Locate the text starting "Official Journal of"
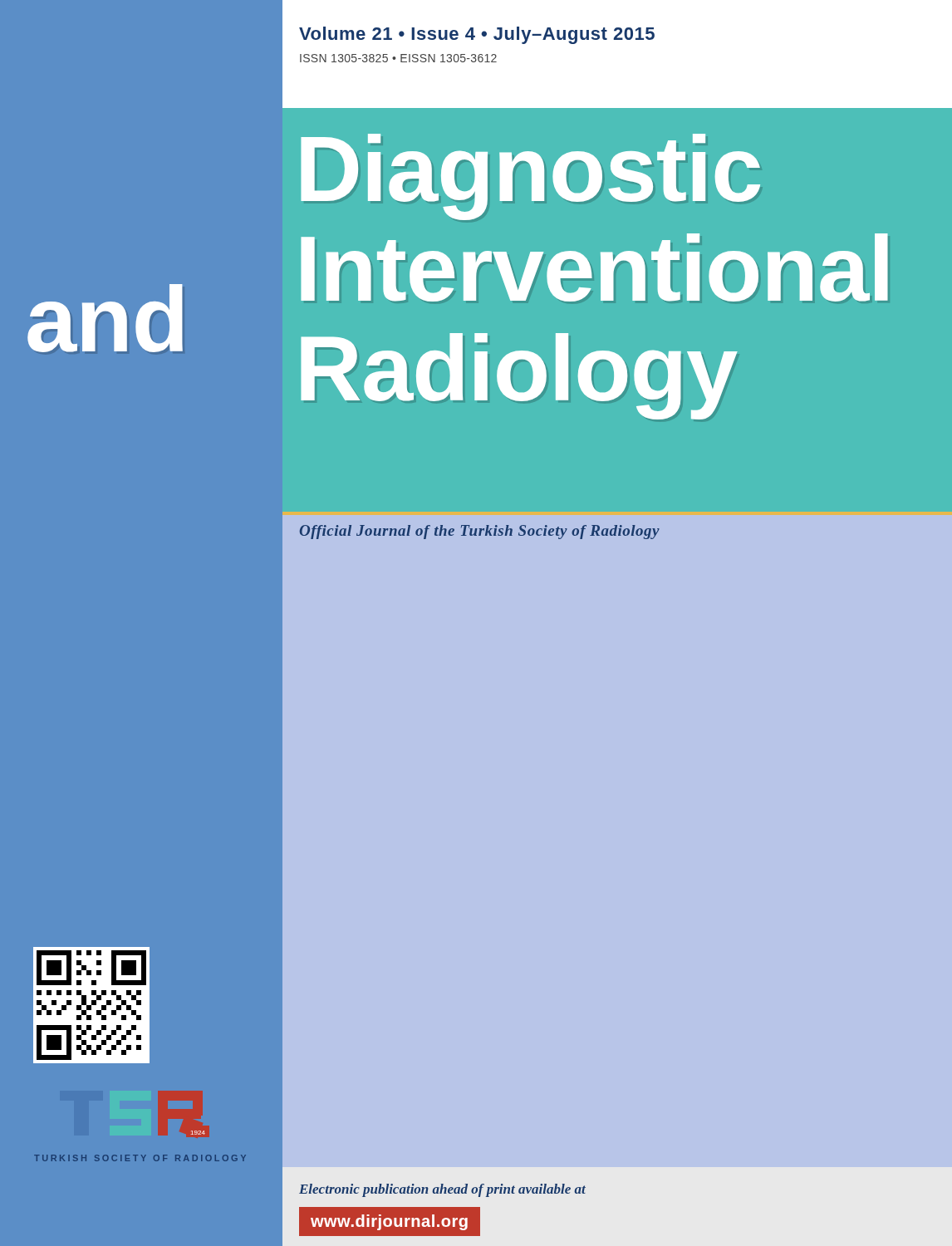 click(x=479, y=530)
